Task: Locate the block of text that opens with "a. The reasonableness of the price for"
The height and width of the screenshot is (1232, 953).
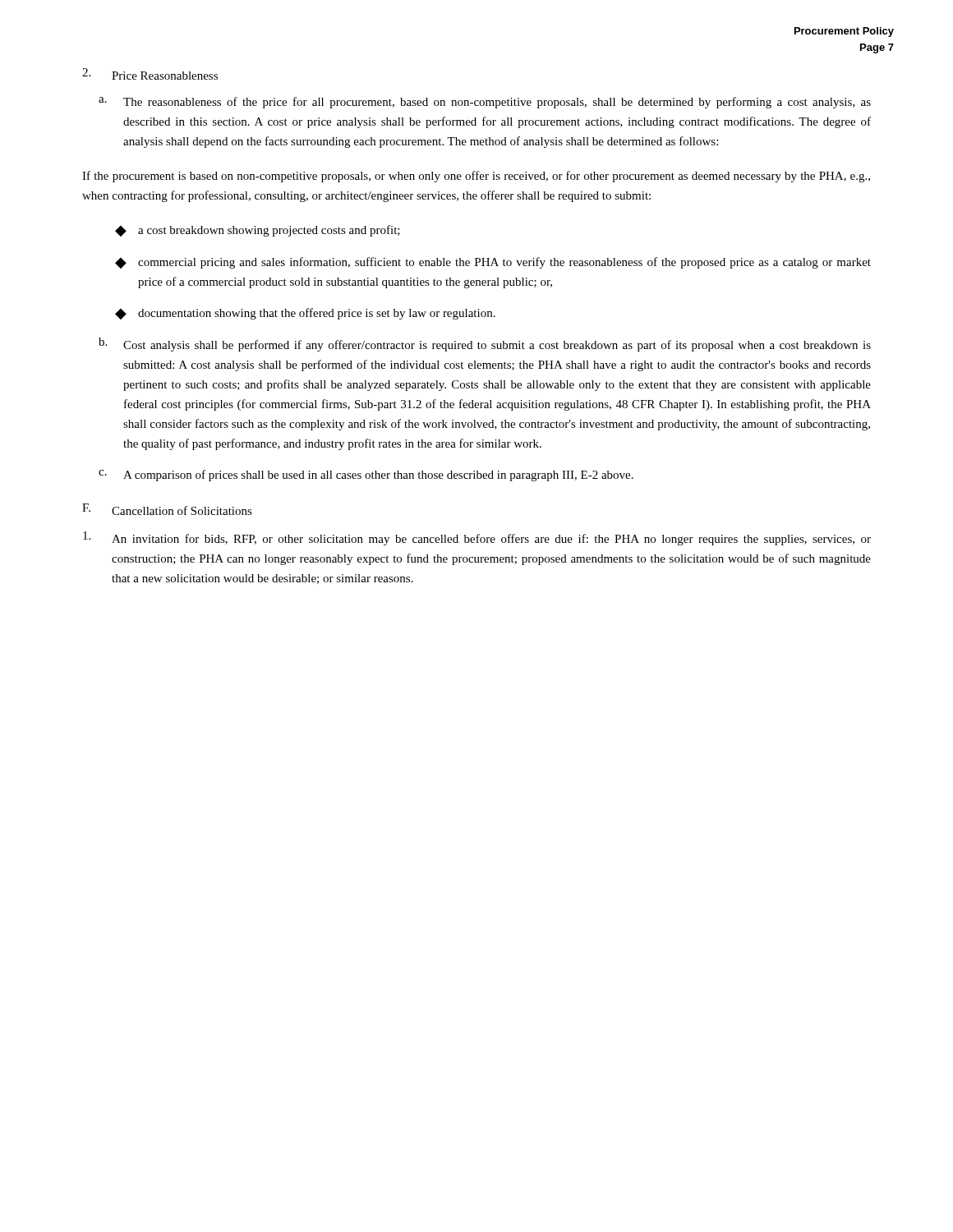Action: point(485,122)
